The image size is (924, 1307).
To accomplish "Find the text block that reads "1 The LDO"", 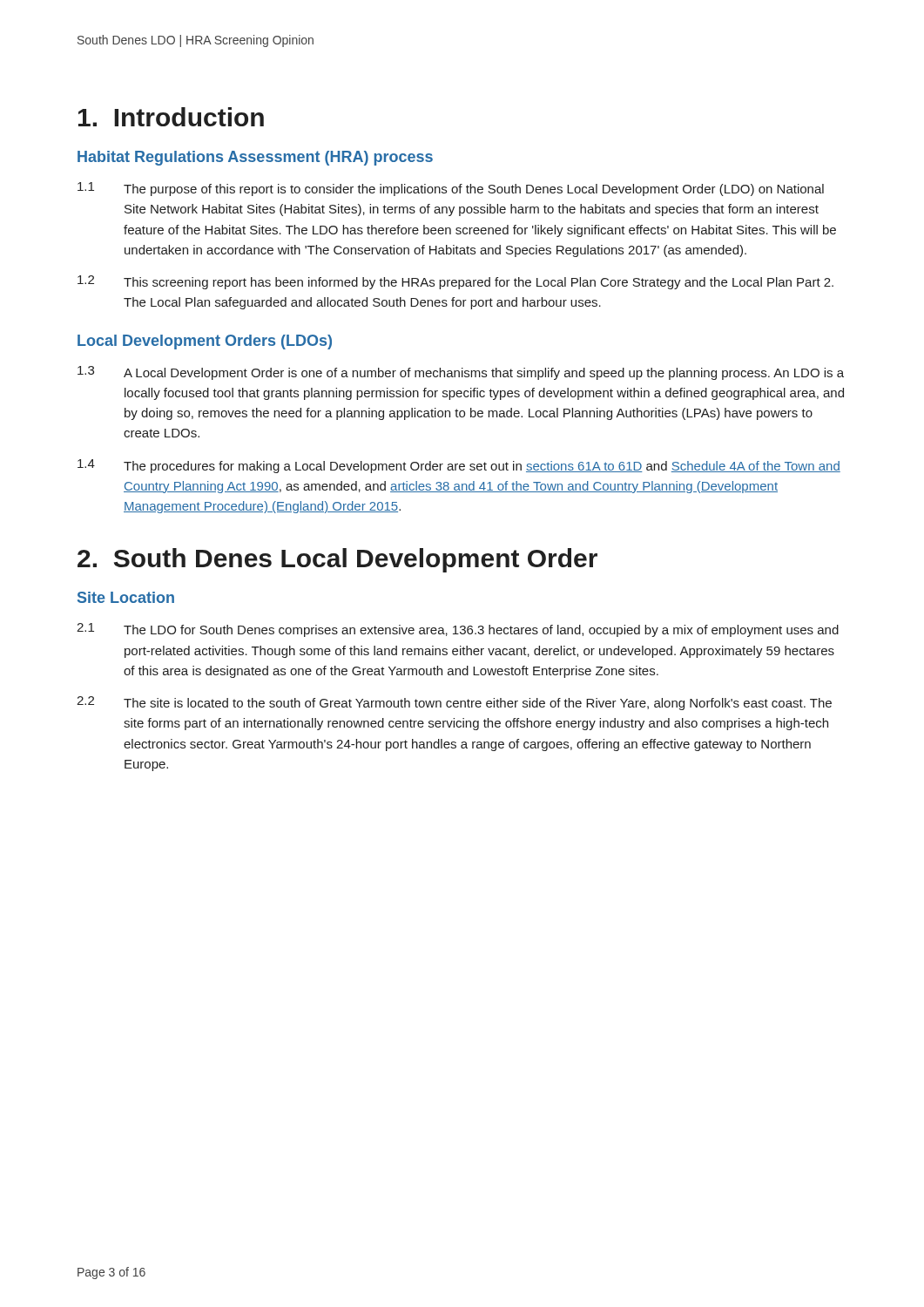I will [x=462, y=650].
